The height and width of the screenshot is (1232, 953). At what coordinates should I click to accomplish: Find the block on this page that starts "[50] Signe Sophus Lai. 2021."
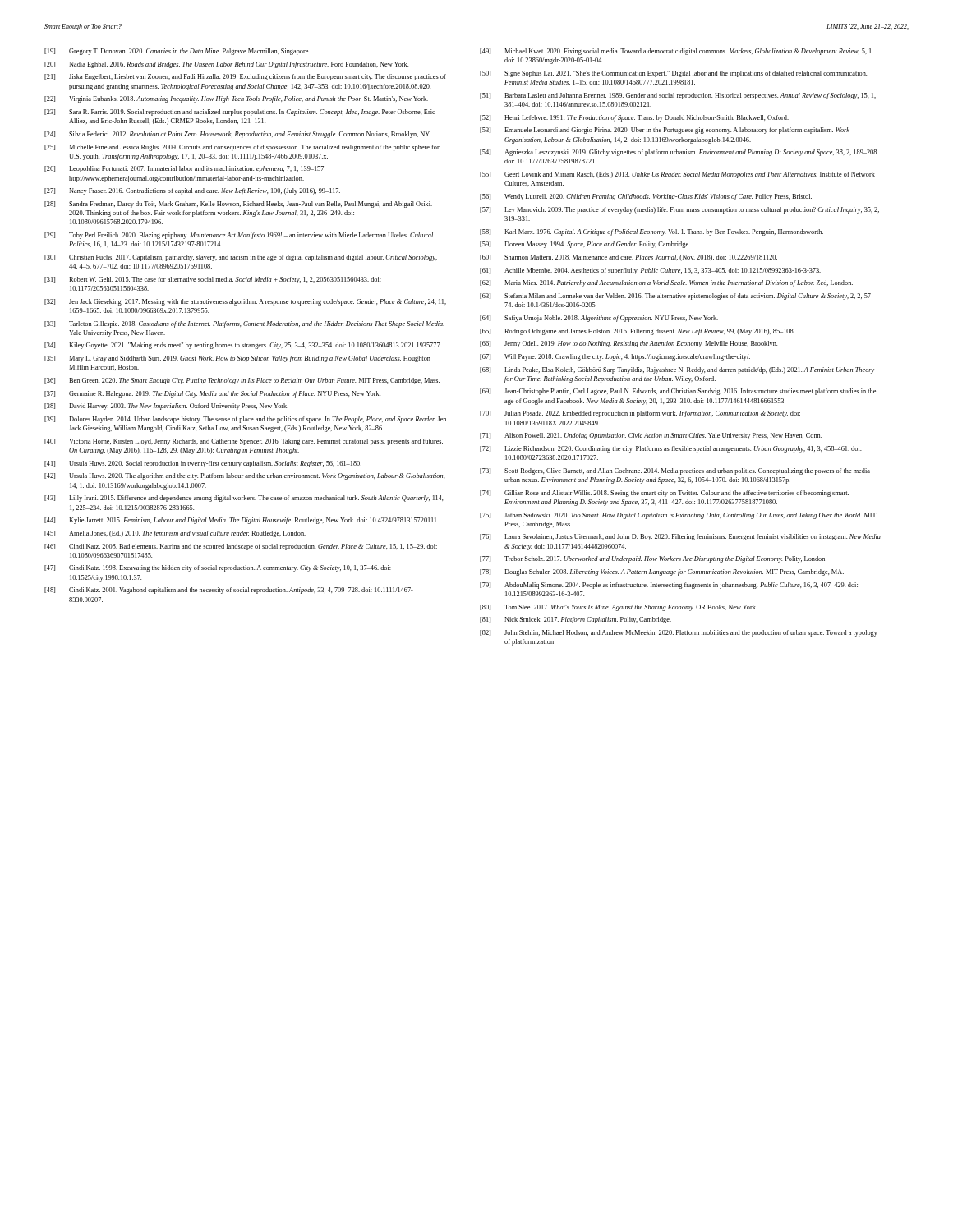point(681,78)
